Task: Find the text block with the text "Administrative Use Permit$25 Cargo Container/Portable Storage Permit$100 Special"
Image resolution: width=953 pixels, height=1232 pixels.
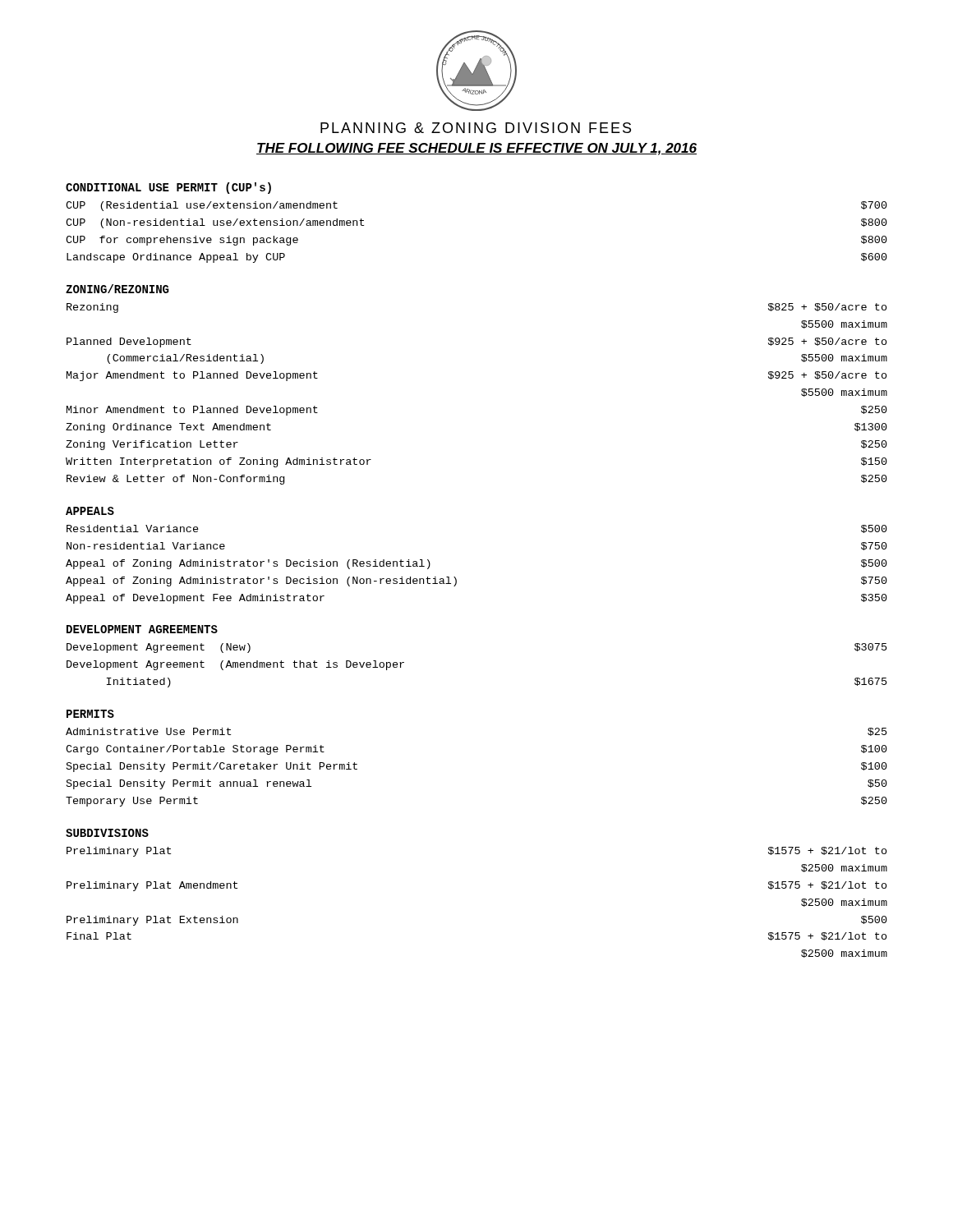Action: point(150,731)
